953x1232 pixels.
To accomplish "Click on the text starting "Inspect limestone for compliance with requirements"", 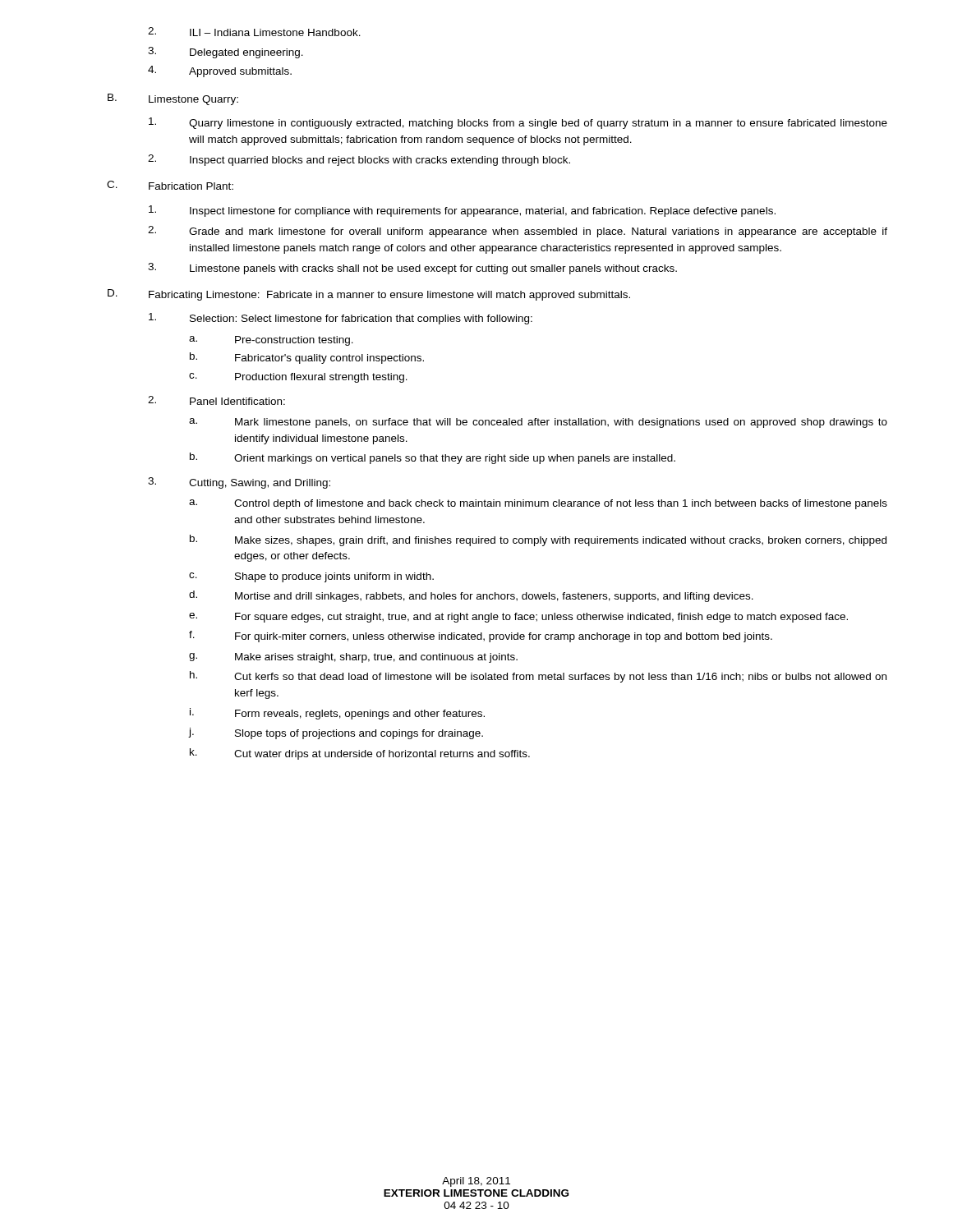I will click(x=518, y=210).
